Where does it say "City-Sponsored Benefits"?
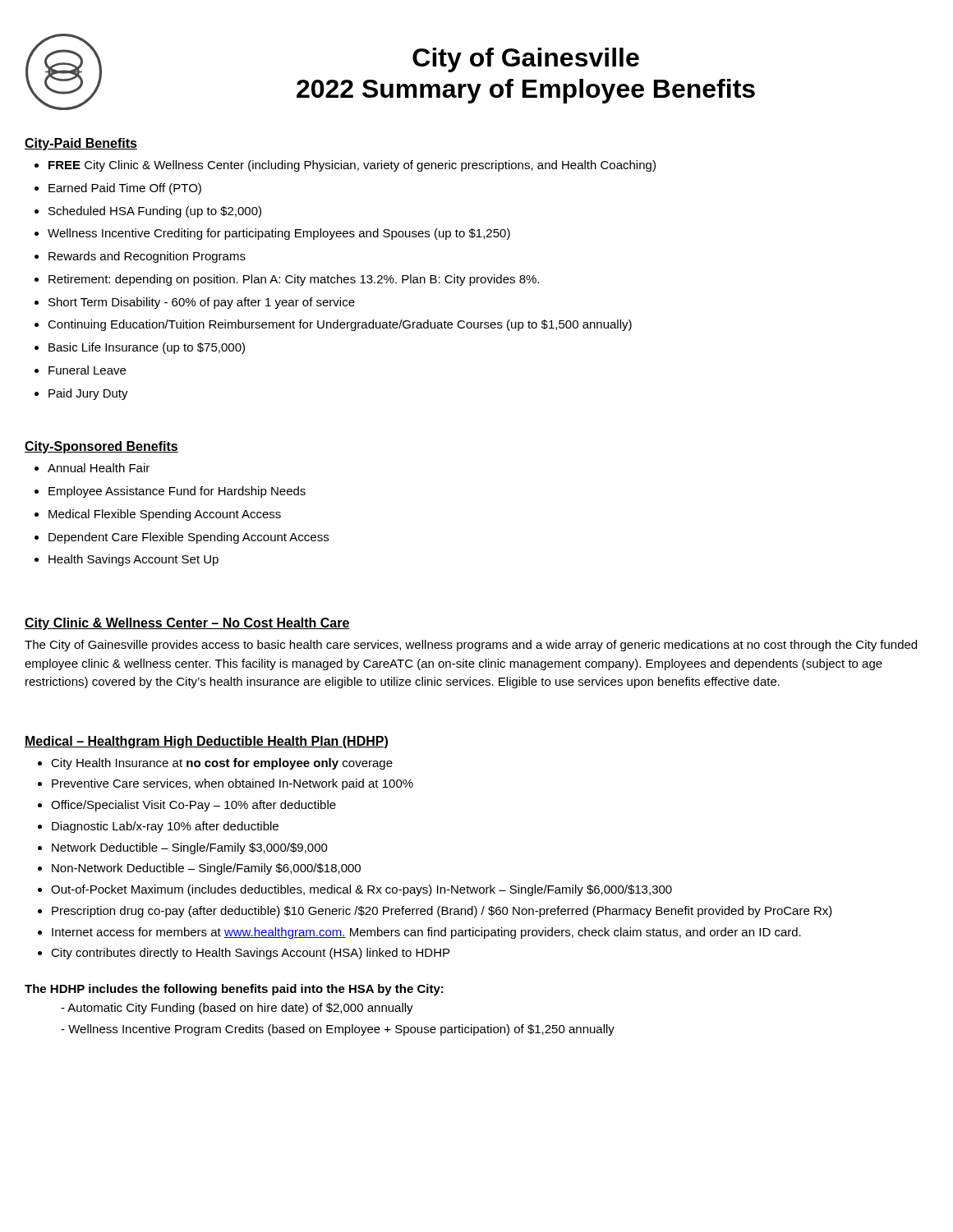953x1232 pixels. coord(101,447)
